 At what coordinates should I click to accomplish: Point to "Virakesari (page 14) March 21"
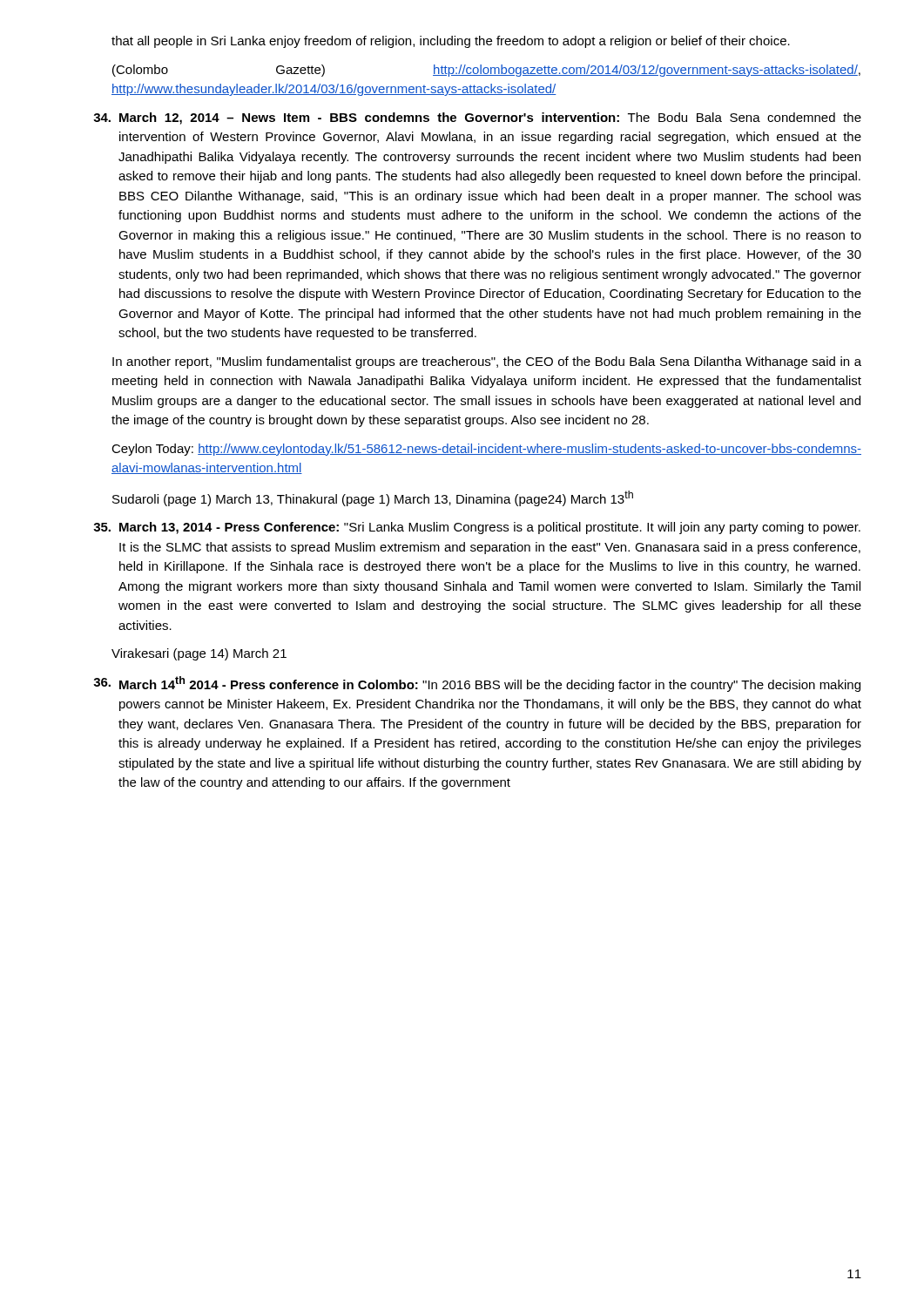tap(199, 653)
